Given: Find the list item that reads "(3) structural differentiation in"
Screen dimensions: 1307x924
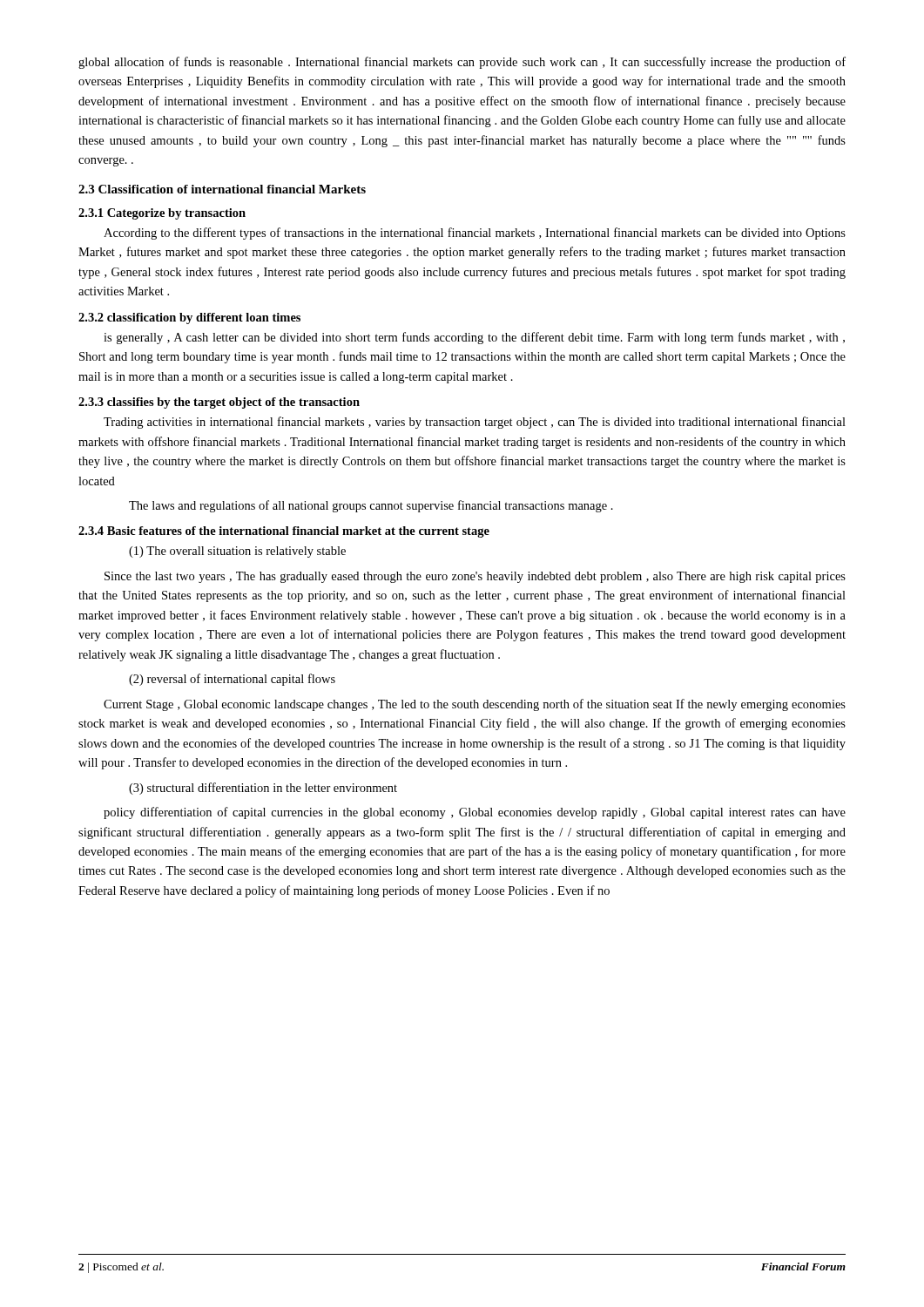Looking at the screenshot, I should click(x=263, y=787).
